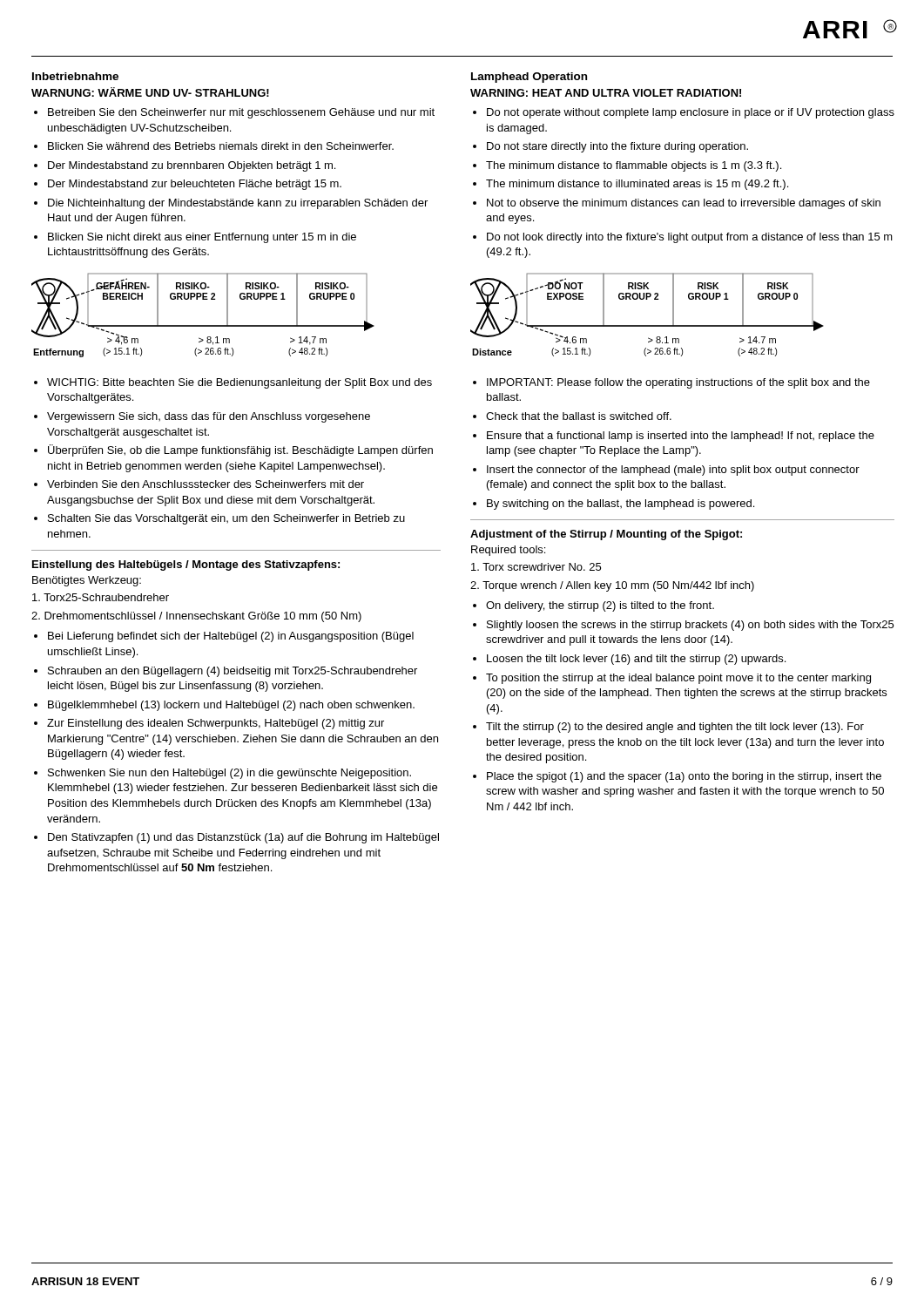Click on the text that says "Required tools:"
The height and width of the screenshot is (1307, 924).
(508, 550)
